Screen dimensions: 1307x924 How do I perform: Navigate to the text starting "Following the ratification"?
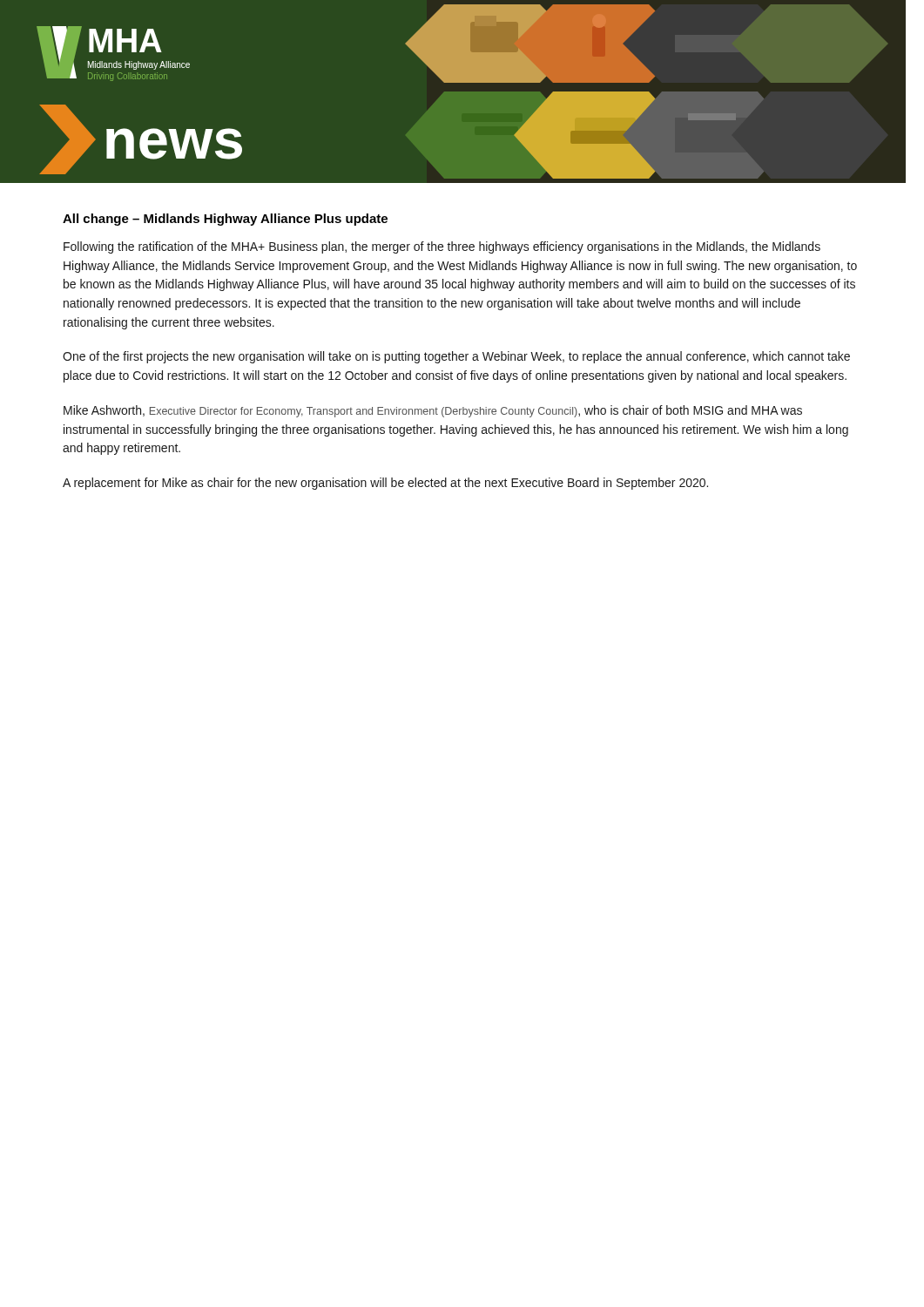tap(460, 284)
